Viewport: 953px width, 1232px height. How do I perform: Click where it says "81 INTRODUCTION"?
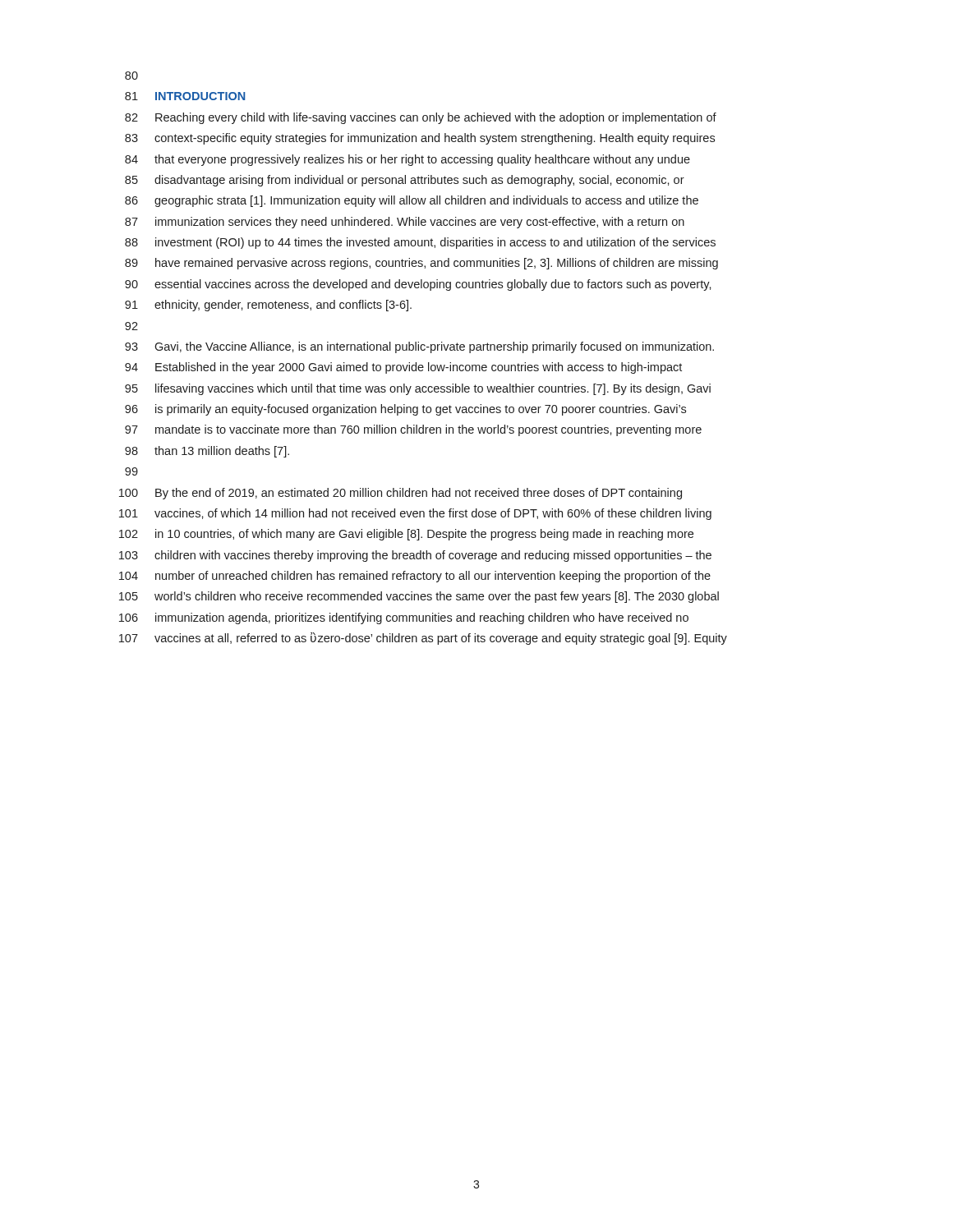[x=185, y=96]
